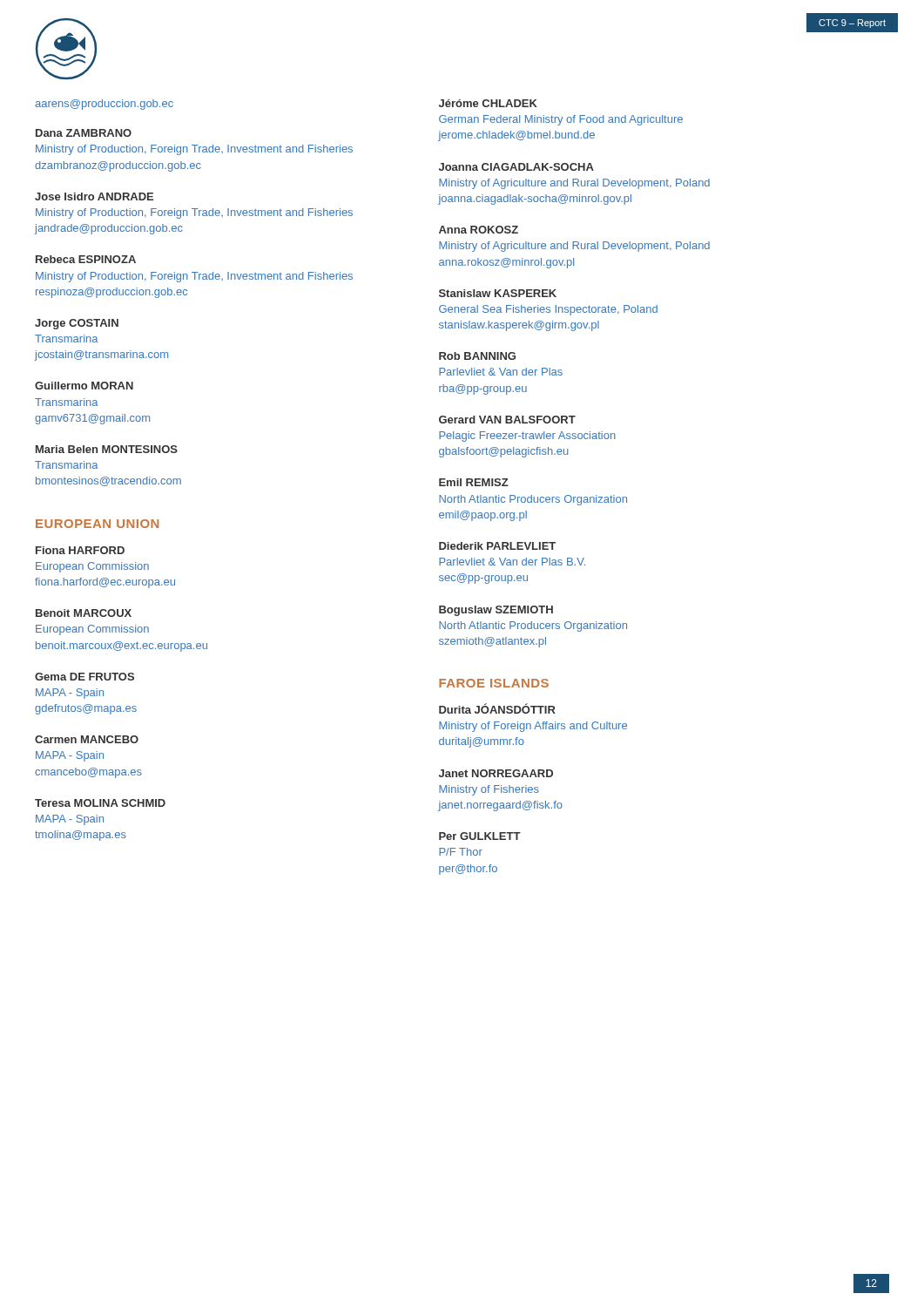
Task: Locate the text block with the text "Jéróme CHLADEK German Federal Ministry of"
Action: coord(664,120)
